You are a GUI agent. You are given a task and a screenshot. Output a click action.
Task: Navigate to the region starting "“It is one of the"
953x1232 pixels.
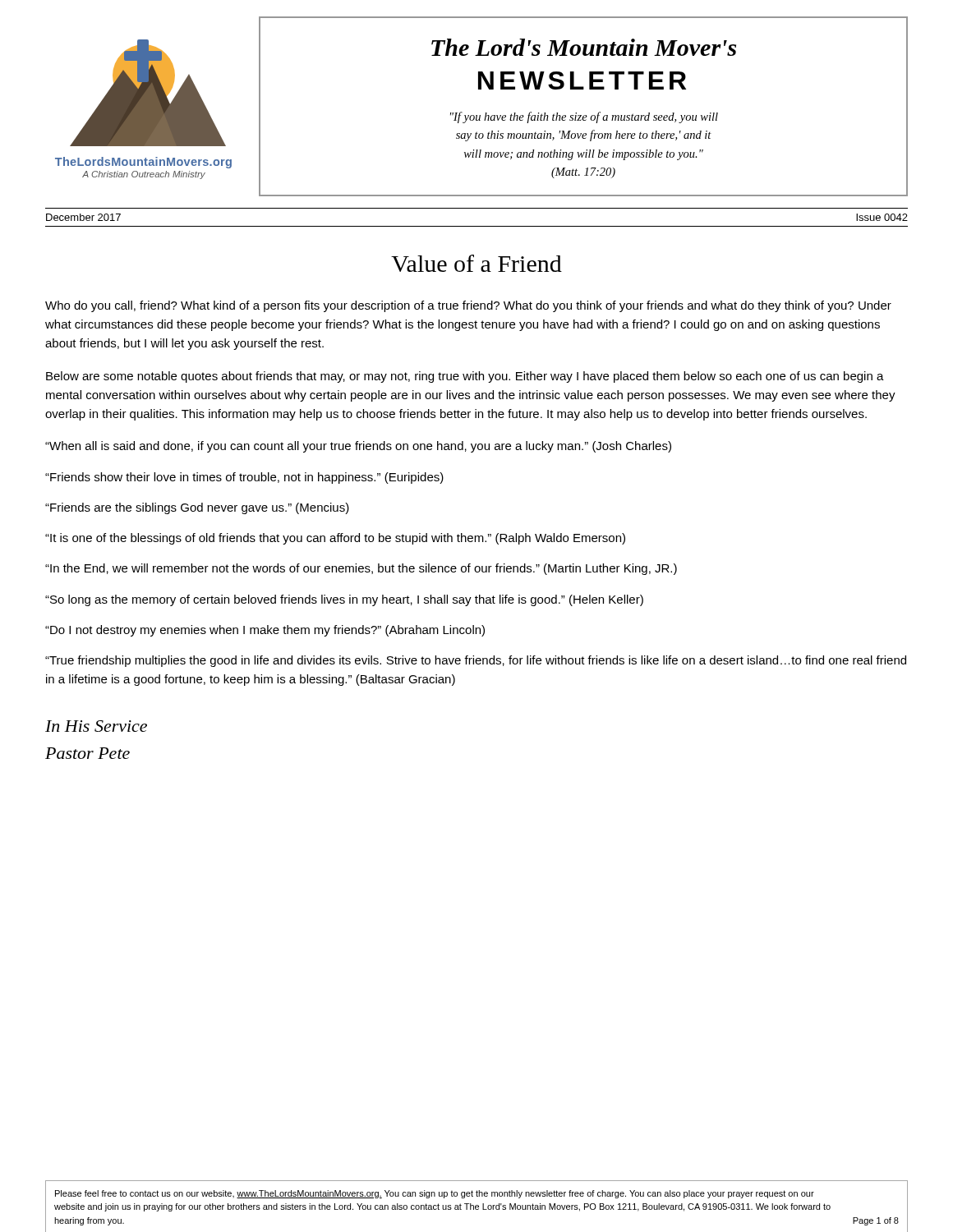click(x=336, y=538)
